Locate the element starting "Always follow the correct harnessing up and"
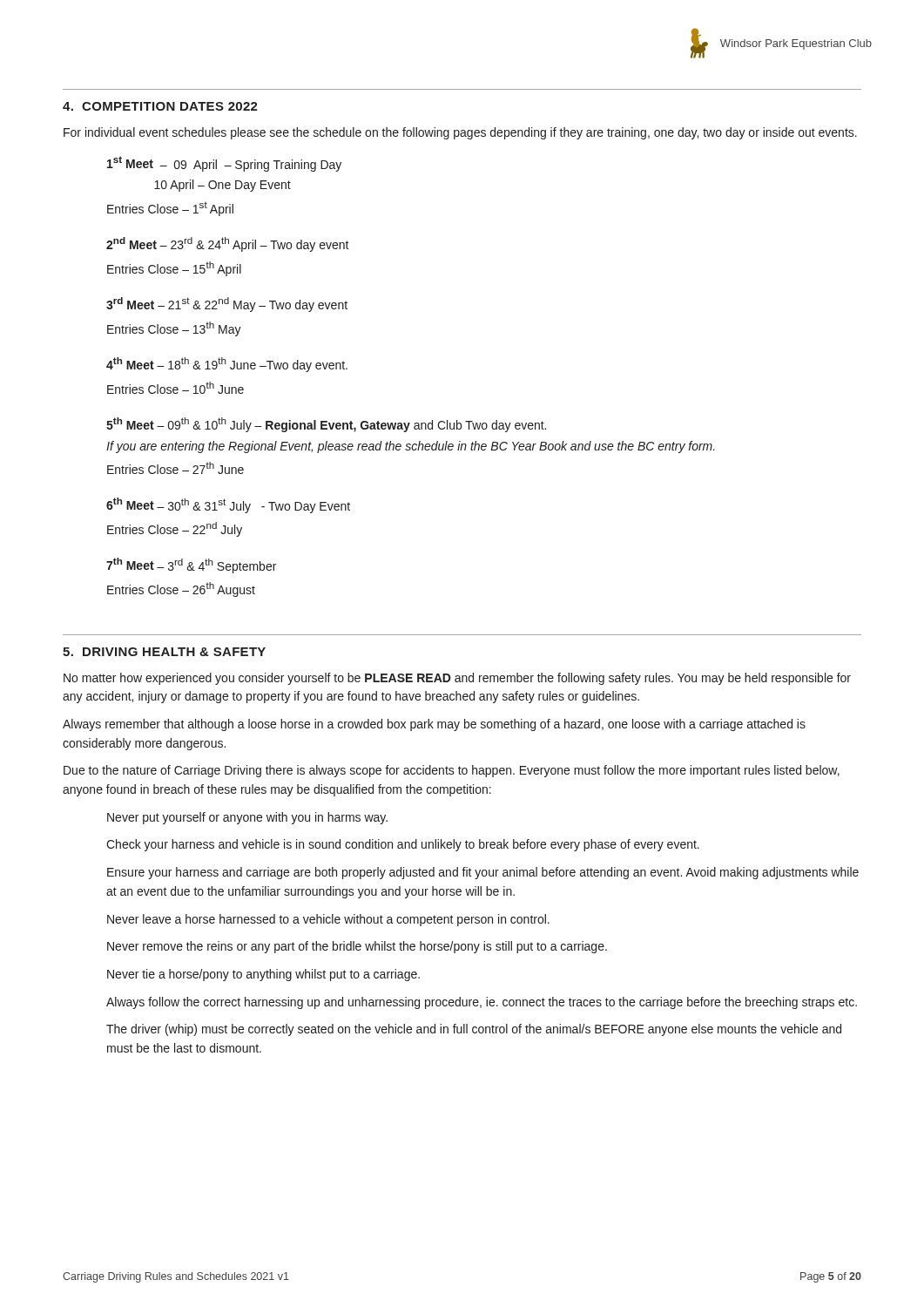Screen dimensions: 1307x924 pyautogui.click(x=482, y=1002)
